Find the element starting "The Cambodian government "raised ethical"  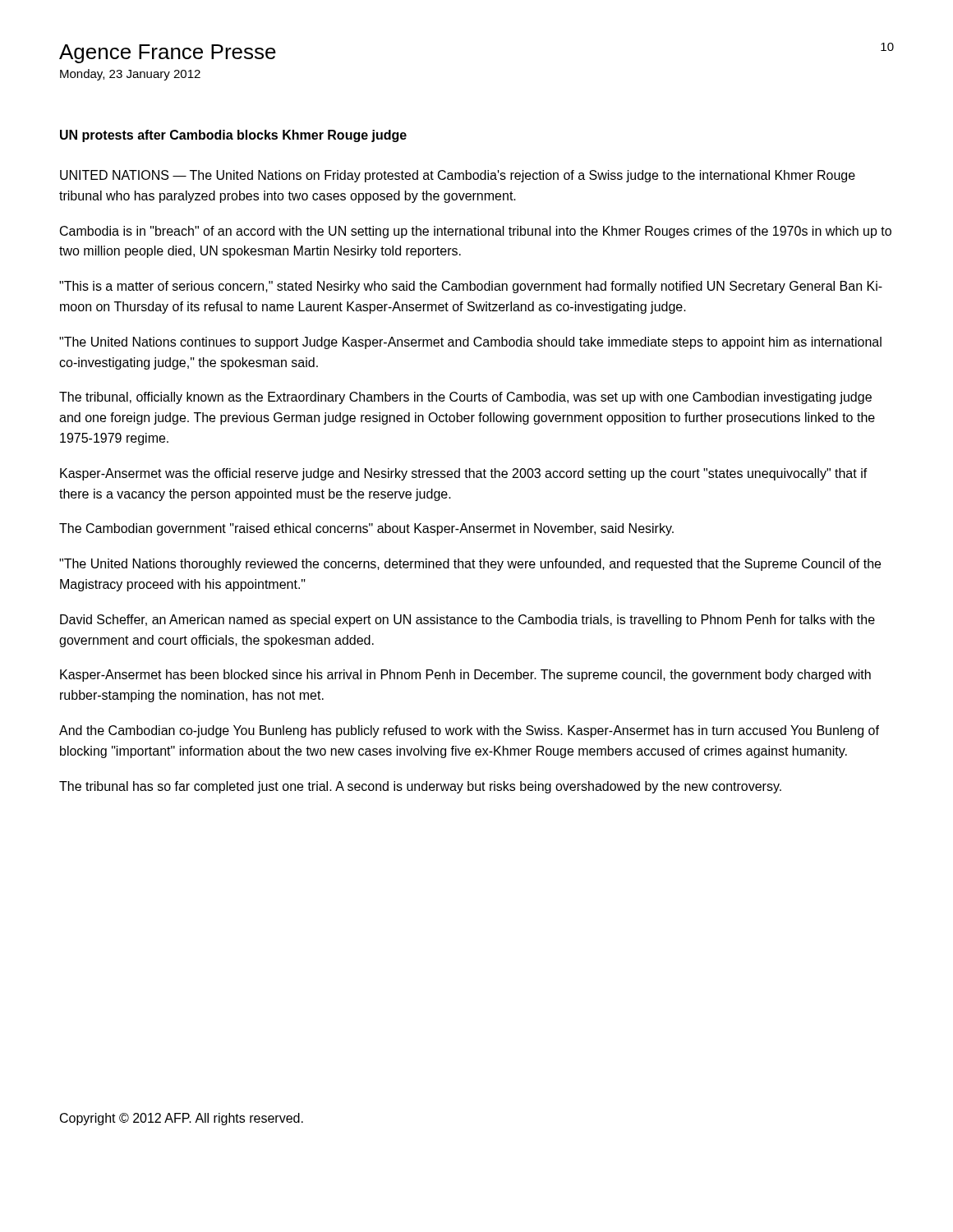click(x=476, y=530)
